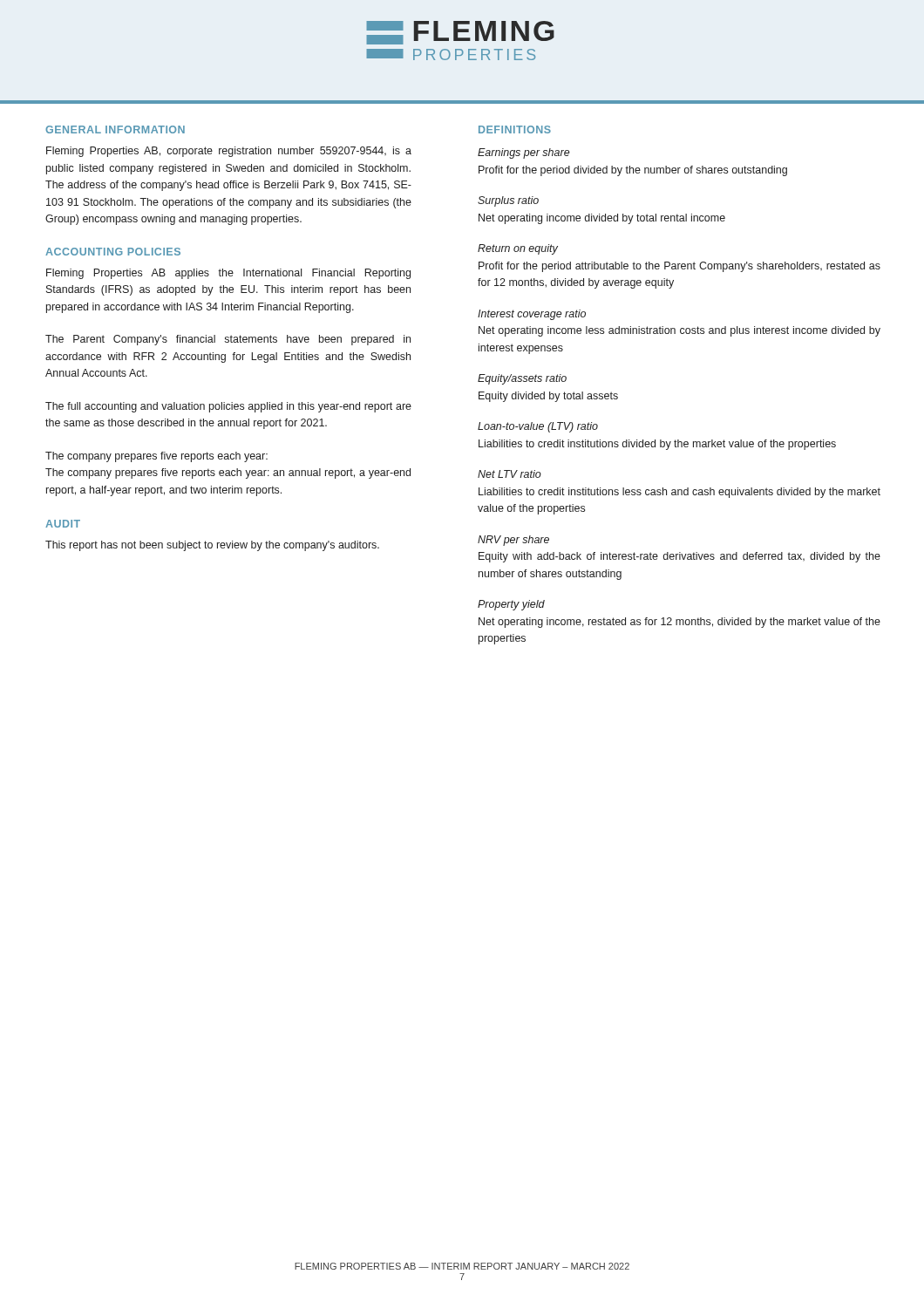Image resolution: width=924 pixels, height=1308 pixels.
Task: Find the text block containing "Surplus ratio Net operating"
Action: (602, 209)
